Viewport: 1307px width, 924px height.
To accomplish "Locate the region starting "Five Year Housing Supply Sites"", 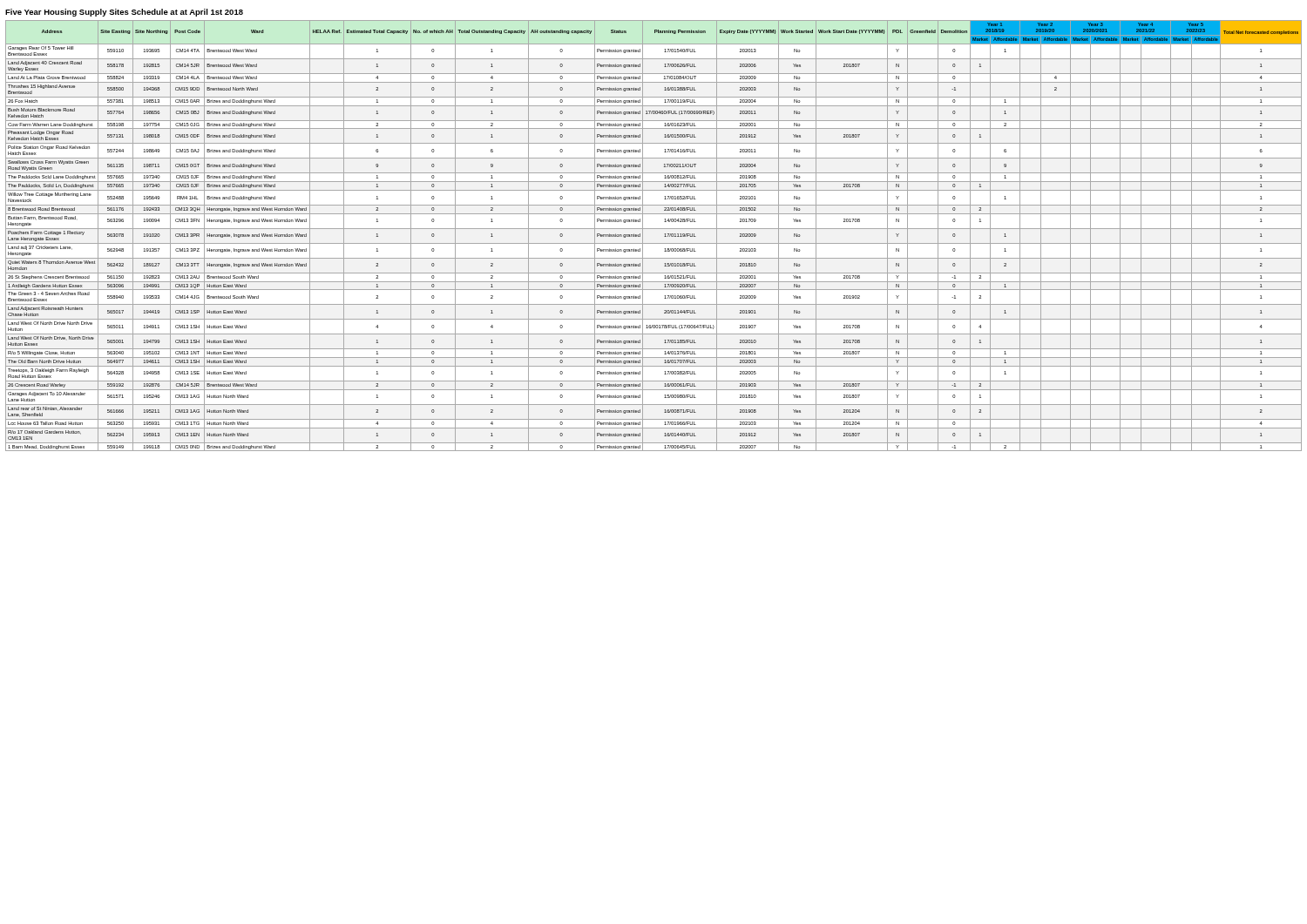I will coord(124,12).
